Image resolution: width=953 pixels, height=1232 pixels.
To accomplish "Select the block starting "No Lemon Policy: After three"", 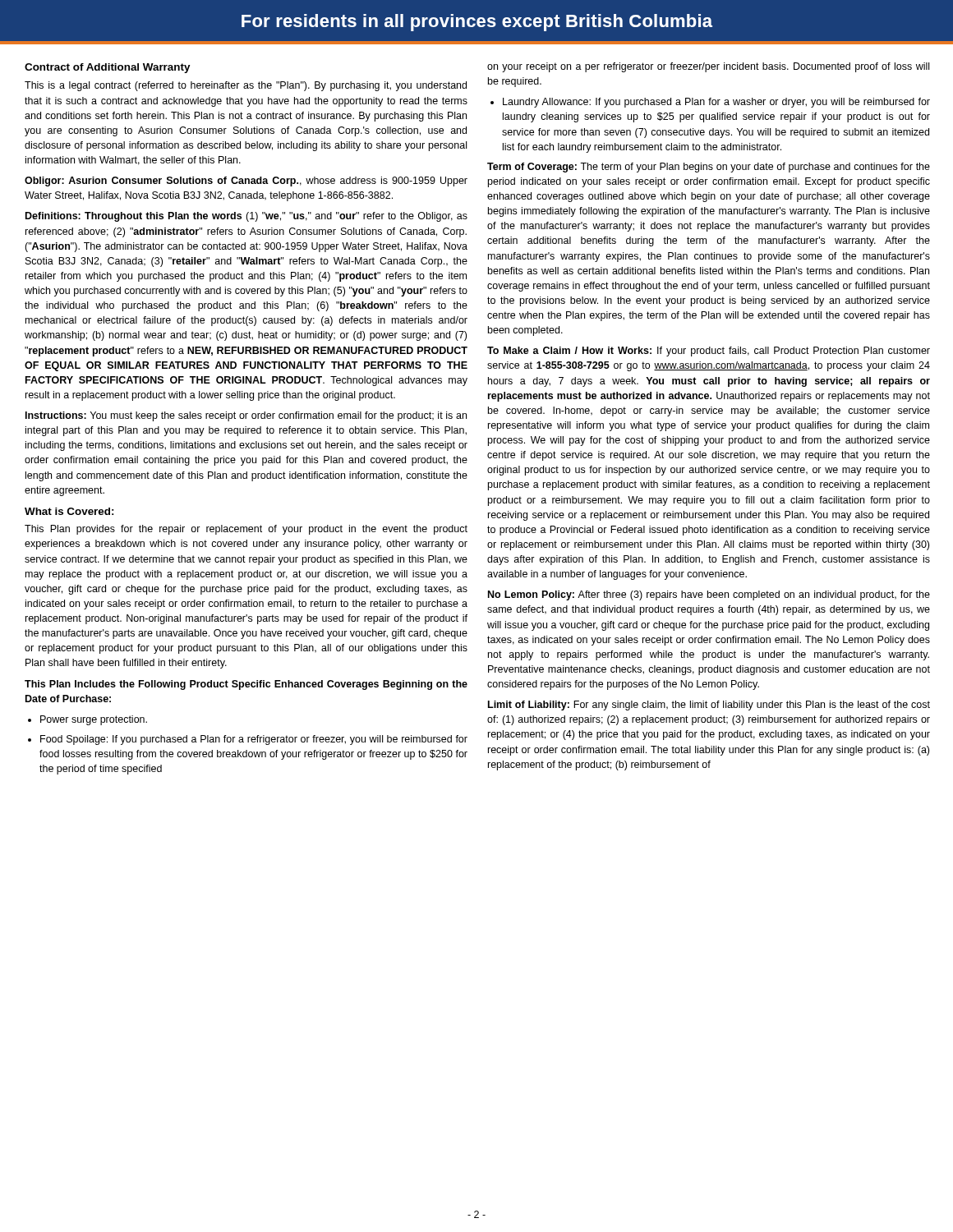I will coord(709,640).
